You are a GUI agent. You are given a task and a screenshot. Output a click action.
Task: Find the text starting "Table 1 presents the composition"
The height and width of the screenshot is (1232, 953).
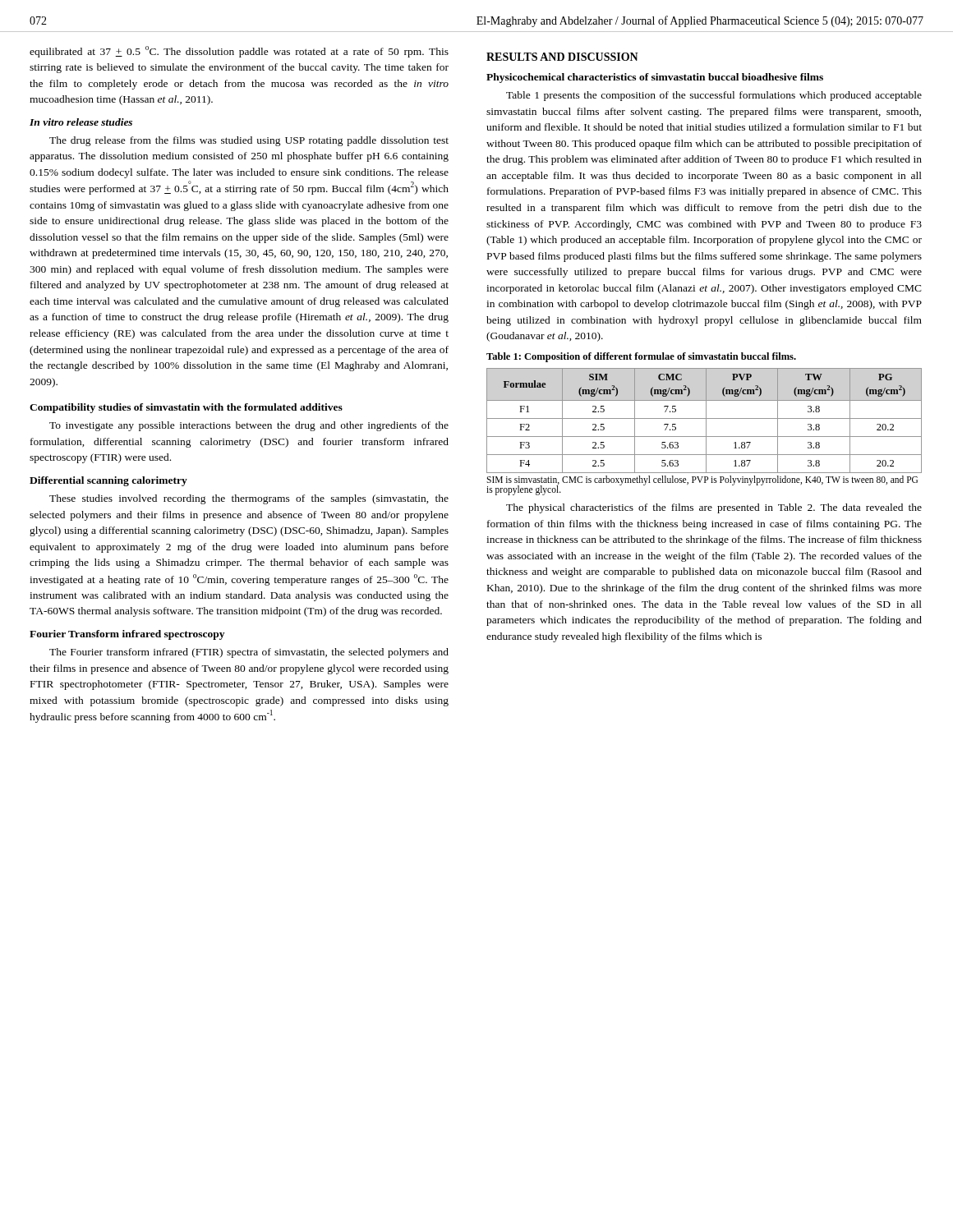pos(704,216)
